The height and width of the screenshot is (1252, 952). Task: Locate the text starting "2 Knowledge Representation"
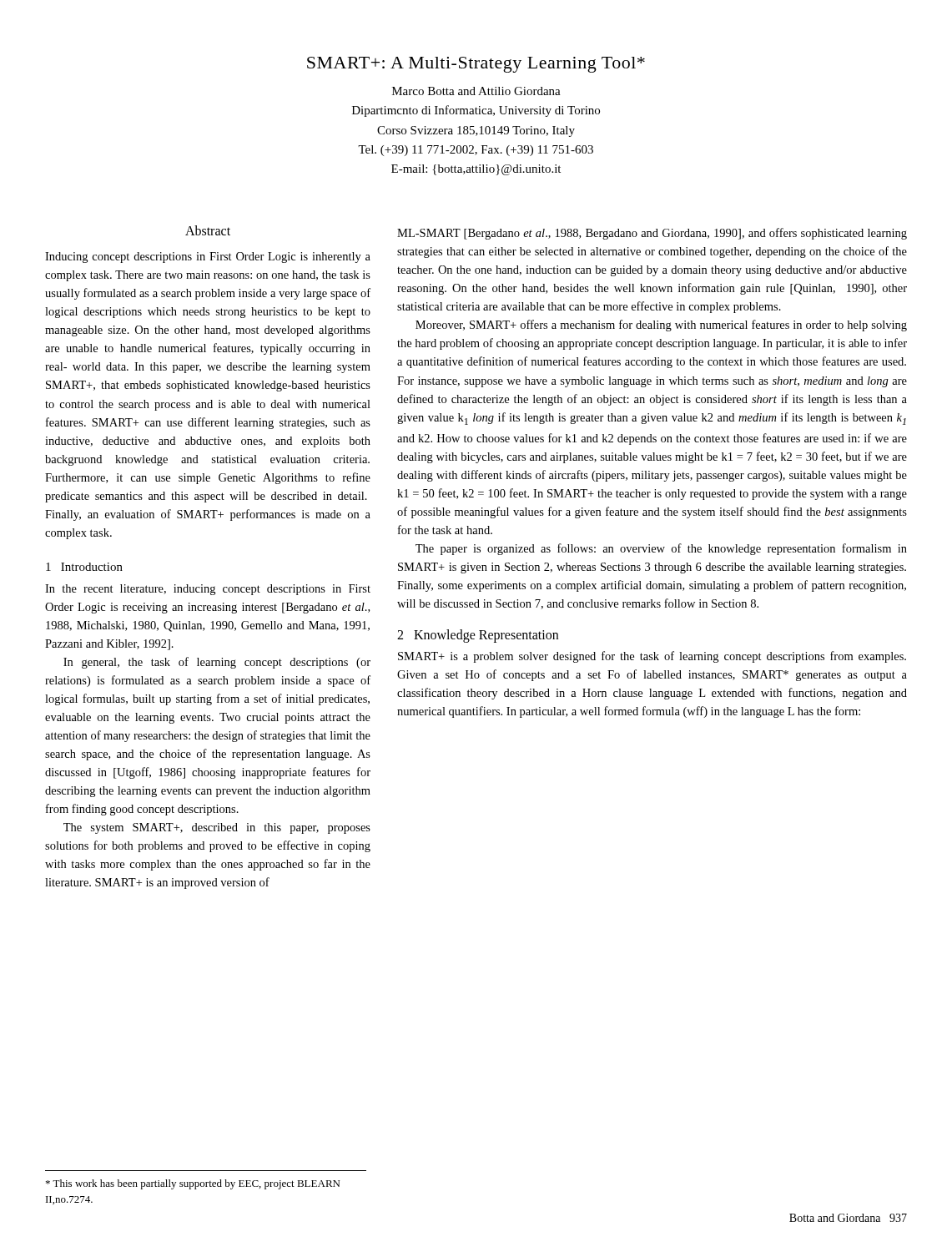click(x=478, y=635)
